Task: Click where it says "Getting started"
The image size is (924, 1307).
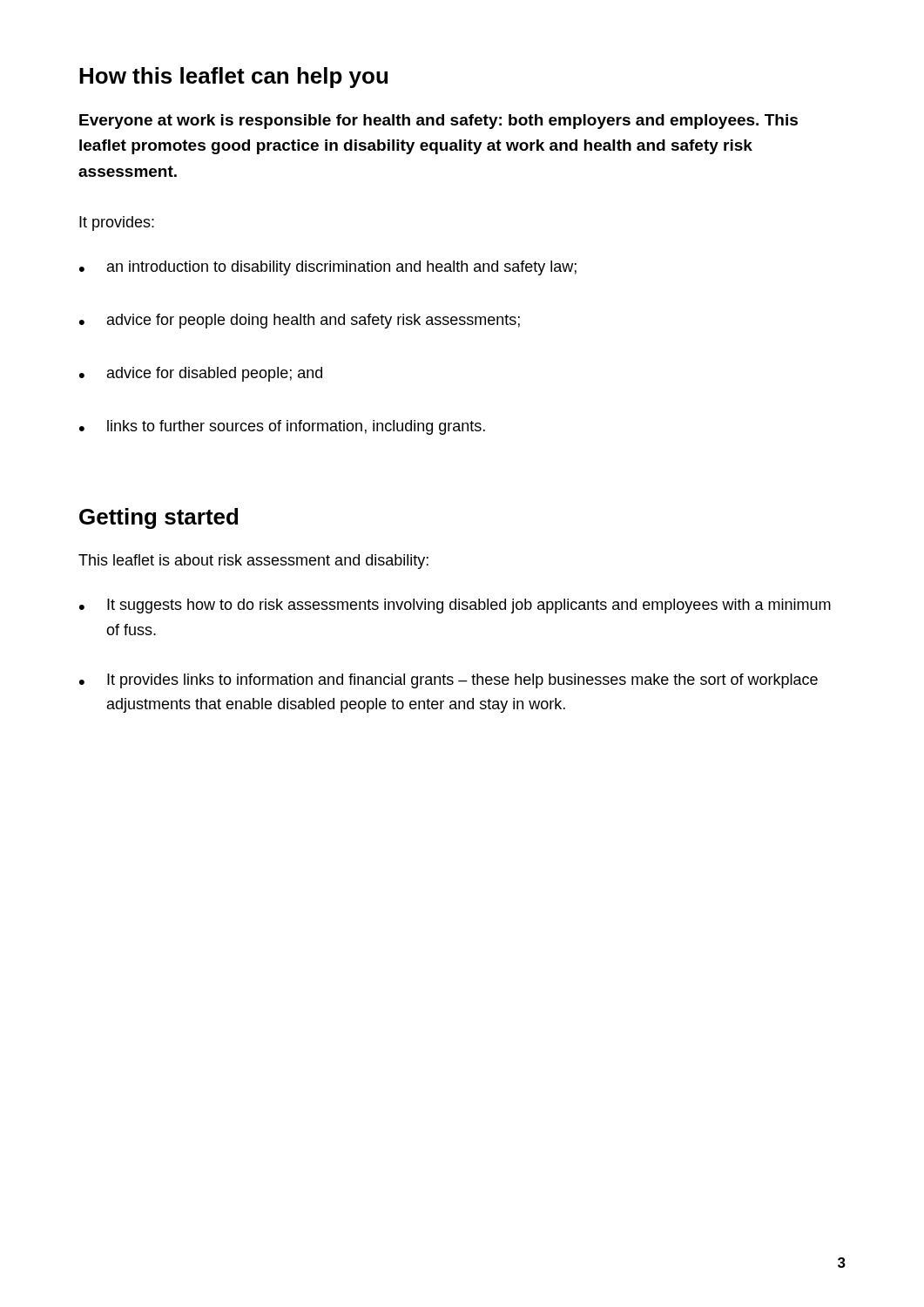Action: (159, 517)
